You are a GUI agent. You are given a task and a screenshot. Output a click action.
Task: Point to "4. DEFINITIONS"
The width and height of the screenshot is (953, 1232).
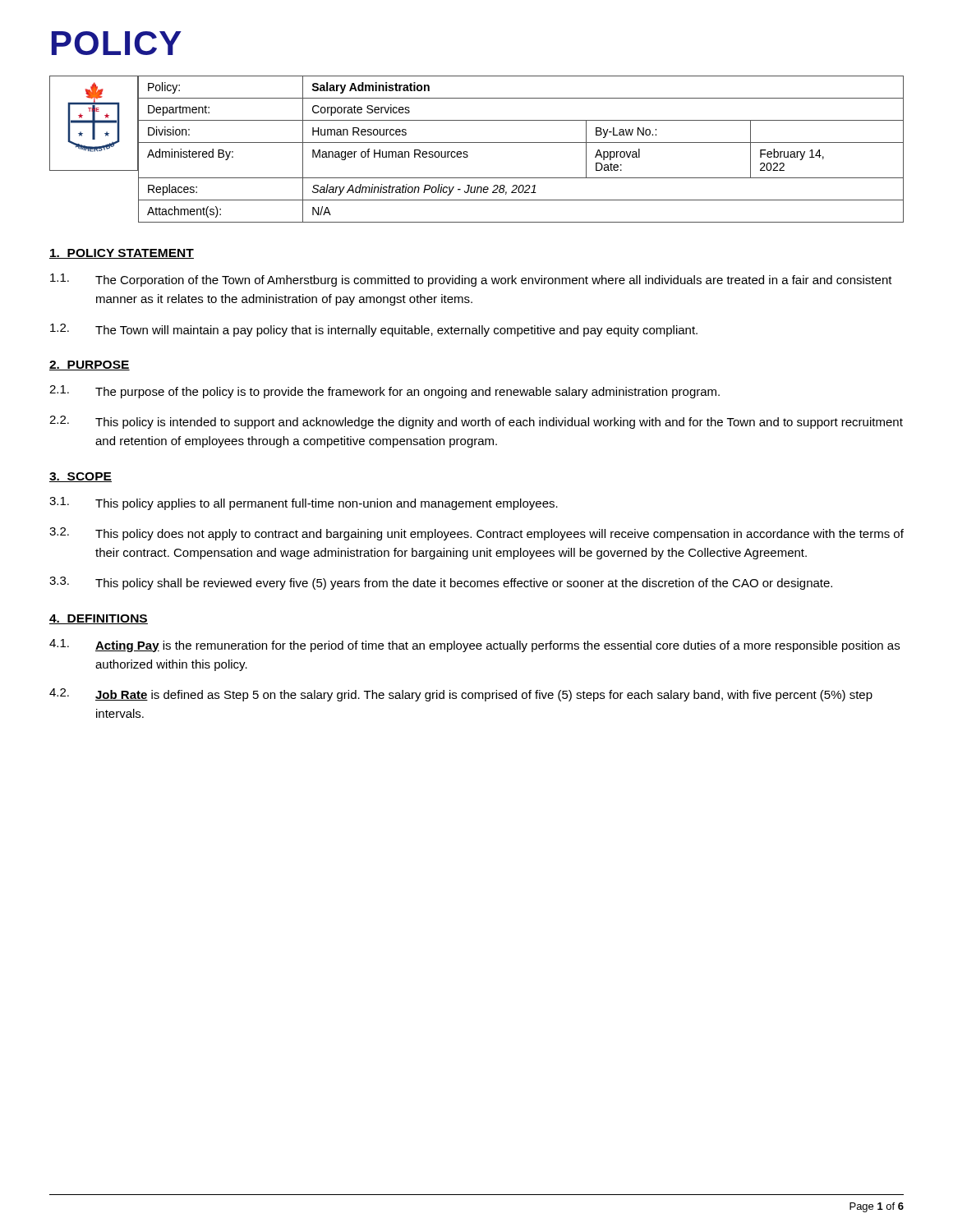(x=98, y=618)
